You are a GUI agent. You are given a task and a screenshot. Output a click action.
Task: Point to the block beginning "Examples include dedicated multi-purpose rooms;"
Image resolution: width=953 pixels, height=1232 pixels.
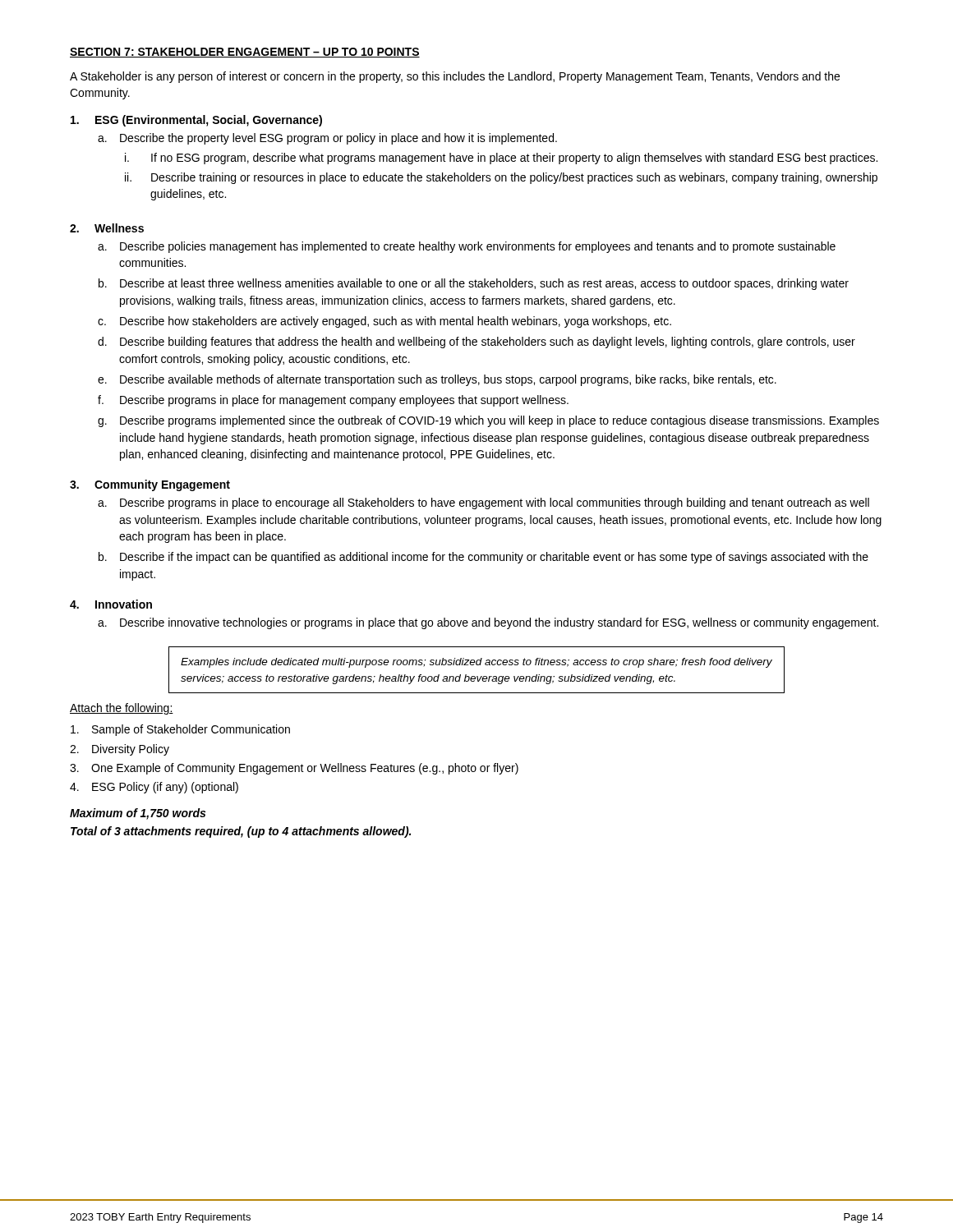coord(476,670)
